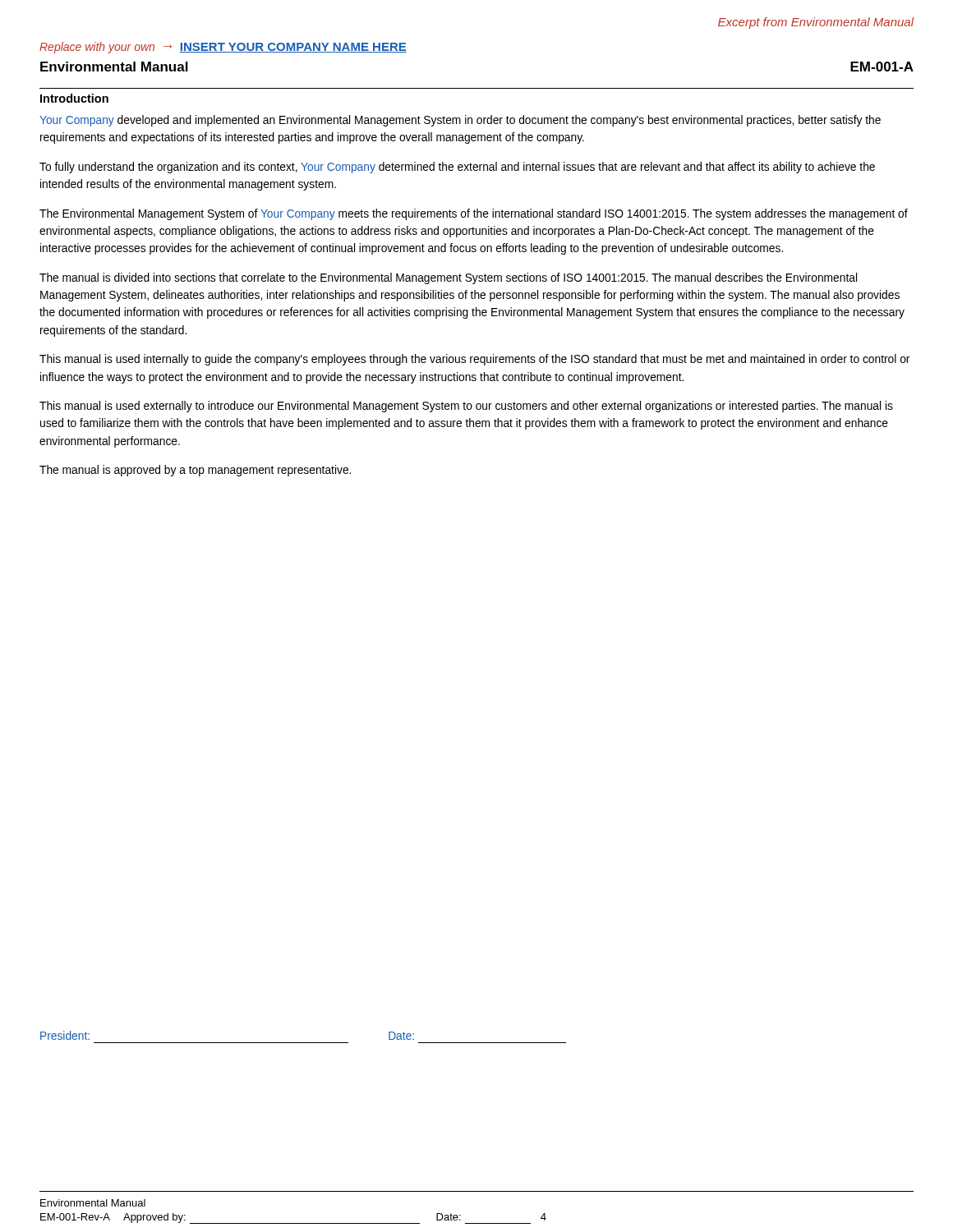
Task: Locate the text "Environmental Manual EM-001-A"
Action: [x=115, y=65]
